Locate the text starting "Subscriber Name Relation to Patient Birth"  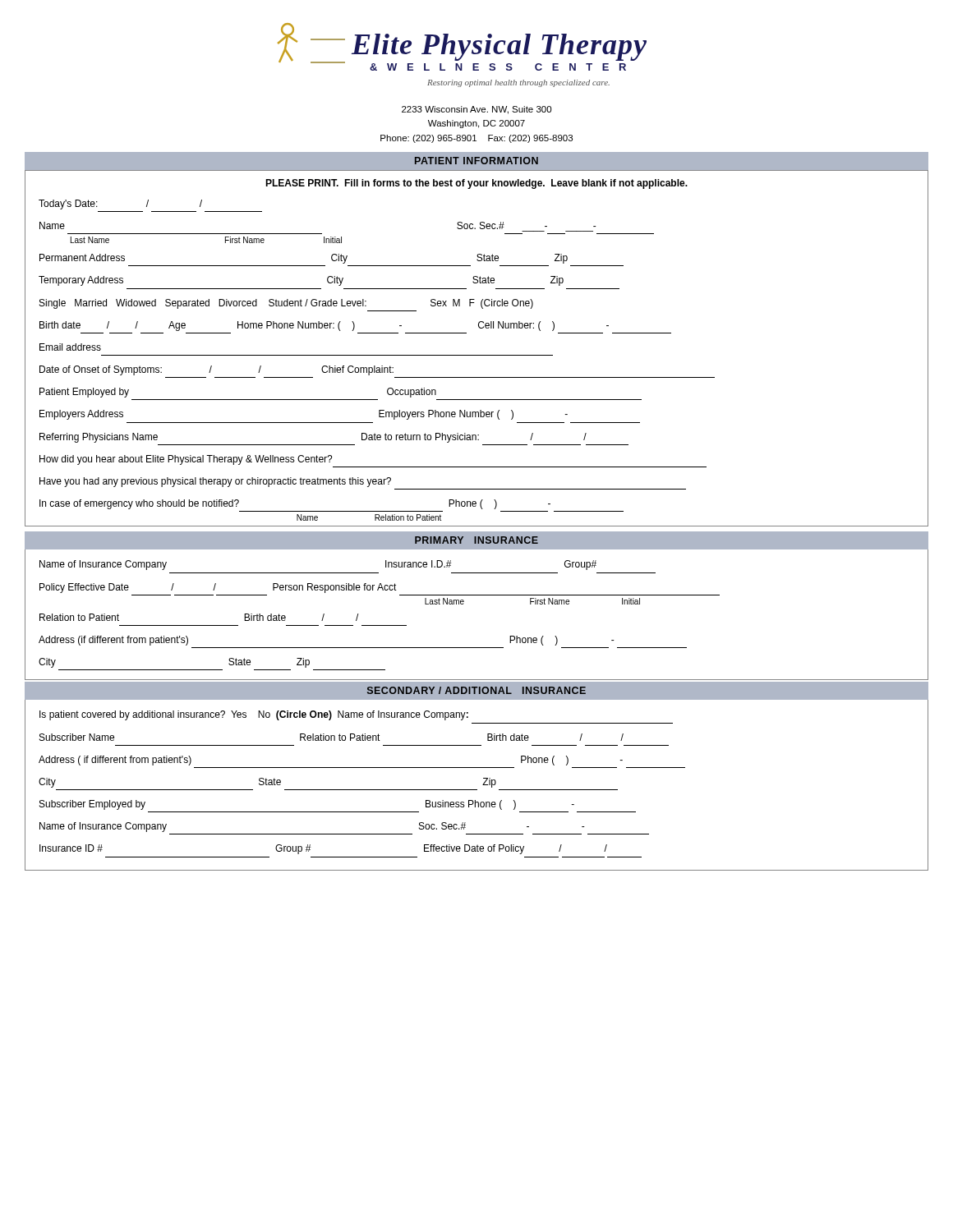pos(354,737)
